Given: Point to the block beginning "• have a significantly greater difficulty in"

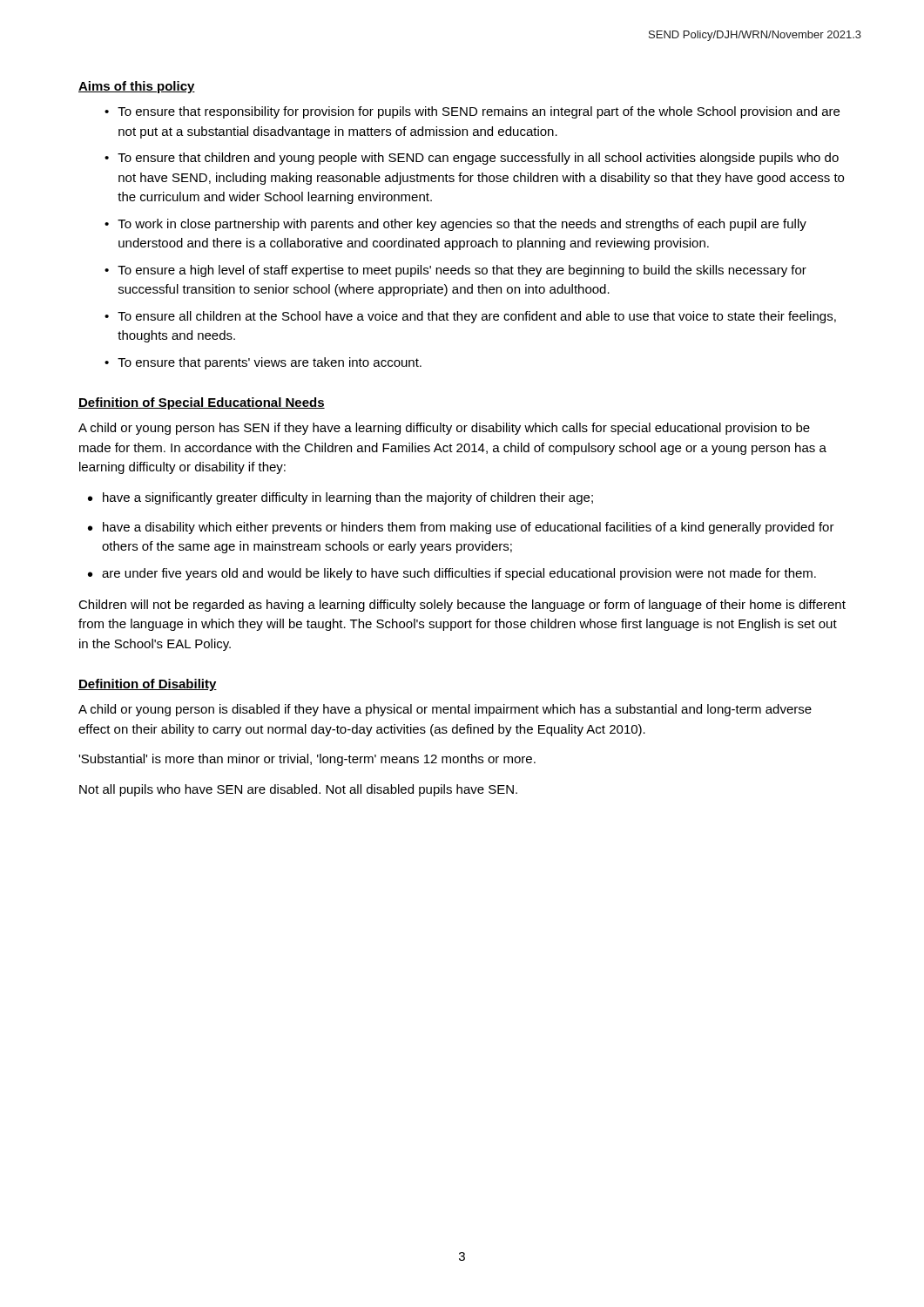Looking at the screenshot, I should 466,499.
